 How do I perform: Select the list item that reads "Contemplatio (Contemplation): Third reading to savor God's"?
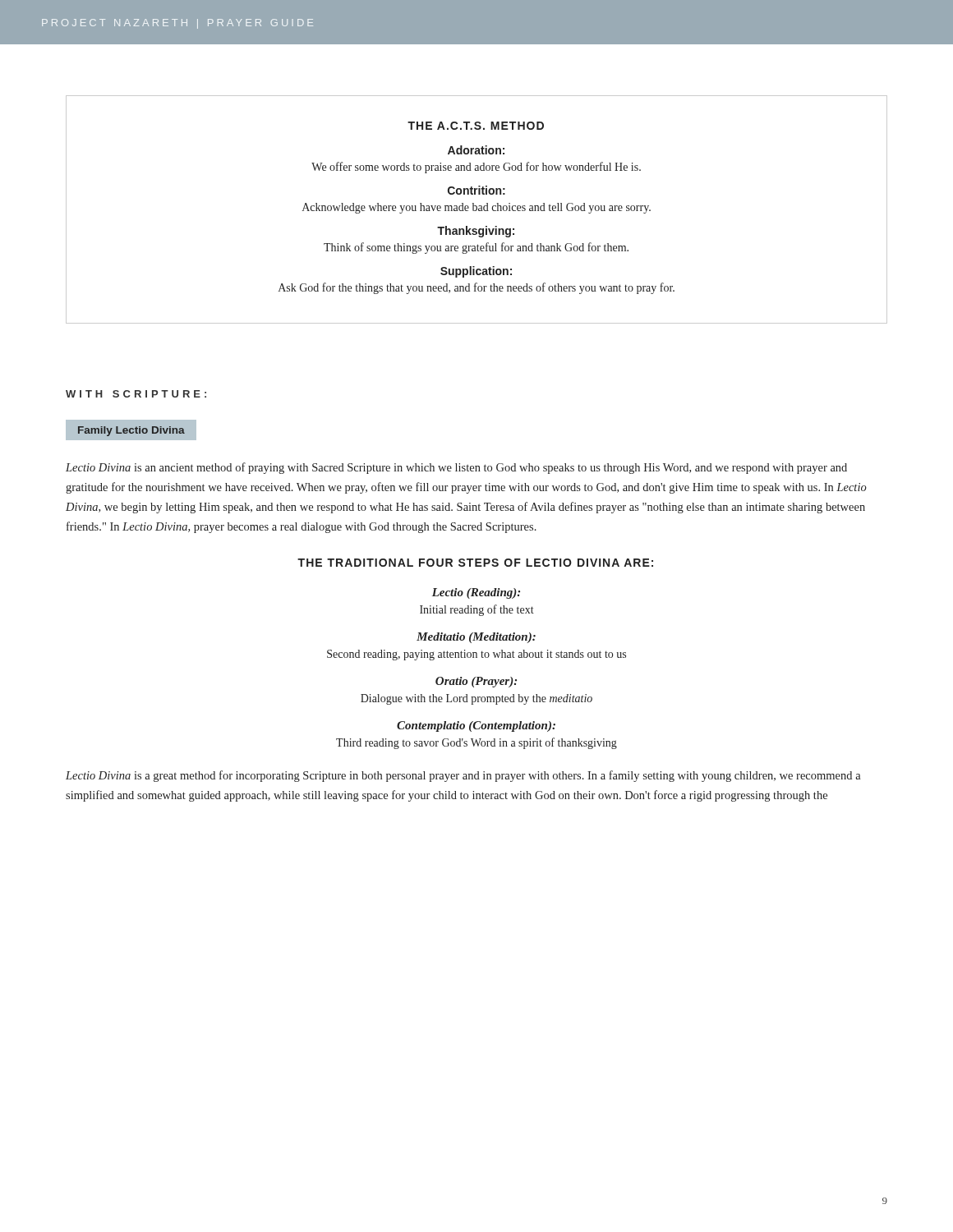(x=476, y=735)
